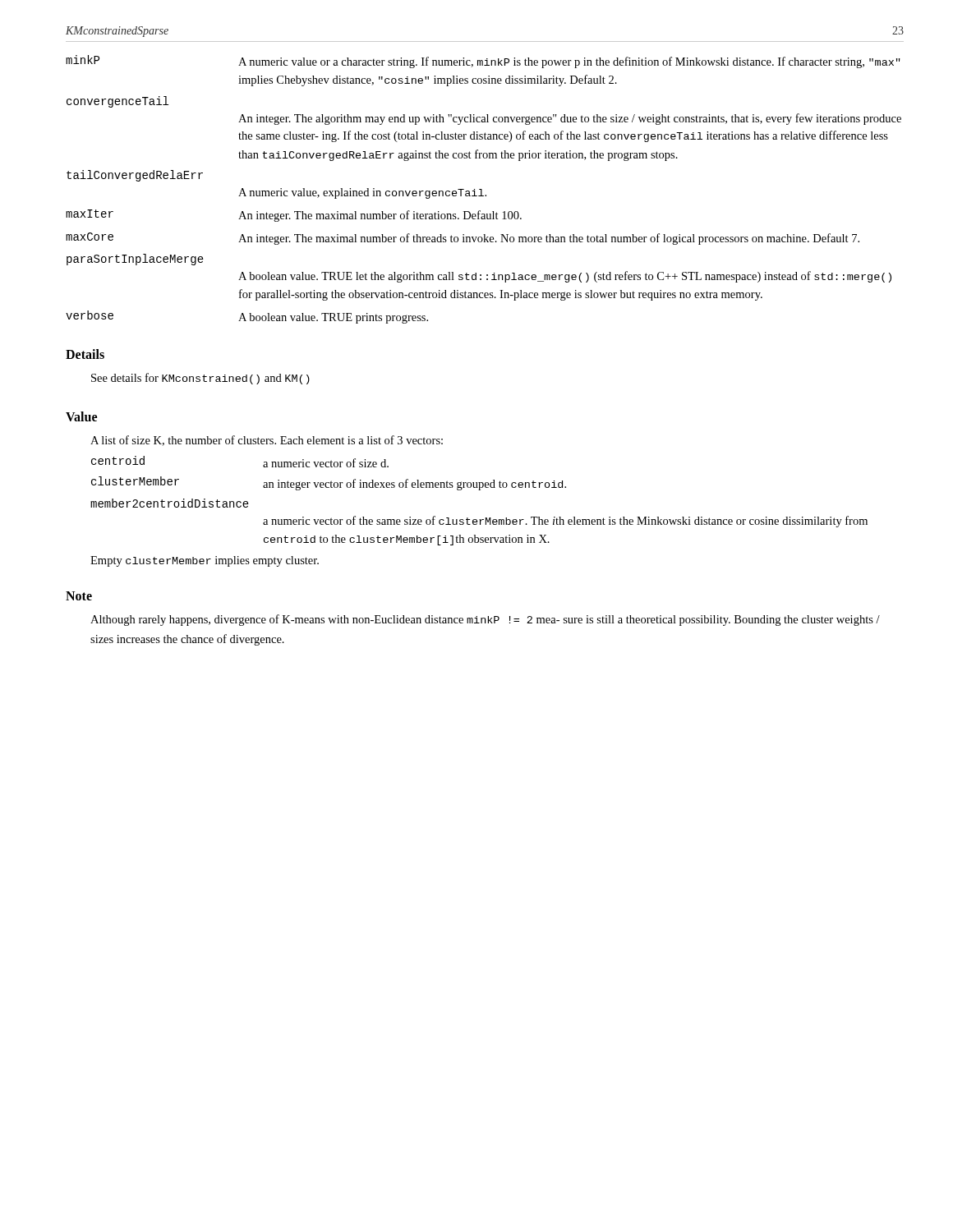Point to the block beginning "maxCore An integer. The maximal number"
953x1232 pixels.
click(x=485, y=239)
